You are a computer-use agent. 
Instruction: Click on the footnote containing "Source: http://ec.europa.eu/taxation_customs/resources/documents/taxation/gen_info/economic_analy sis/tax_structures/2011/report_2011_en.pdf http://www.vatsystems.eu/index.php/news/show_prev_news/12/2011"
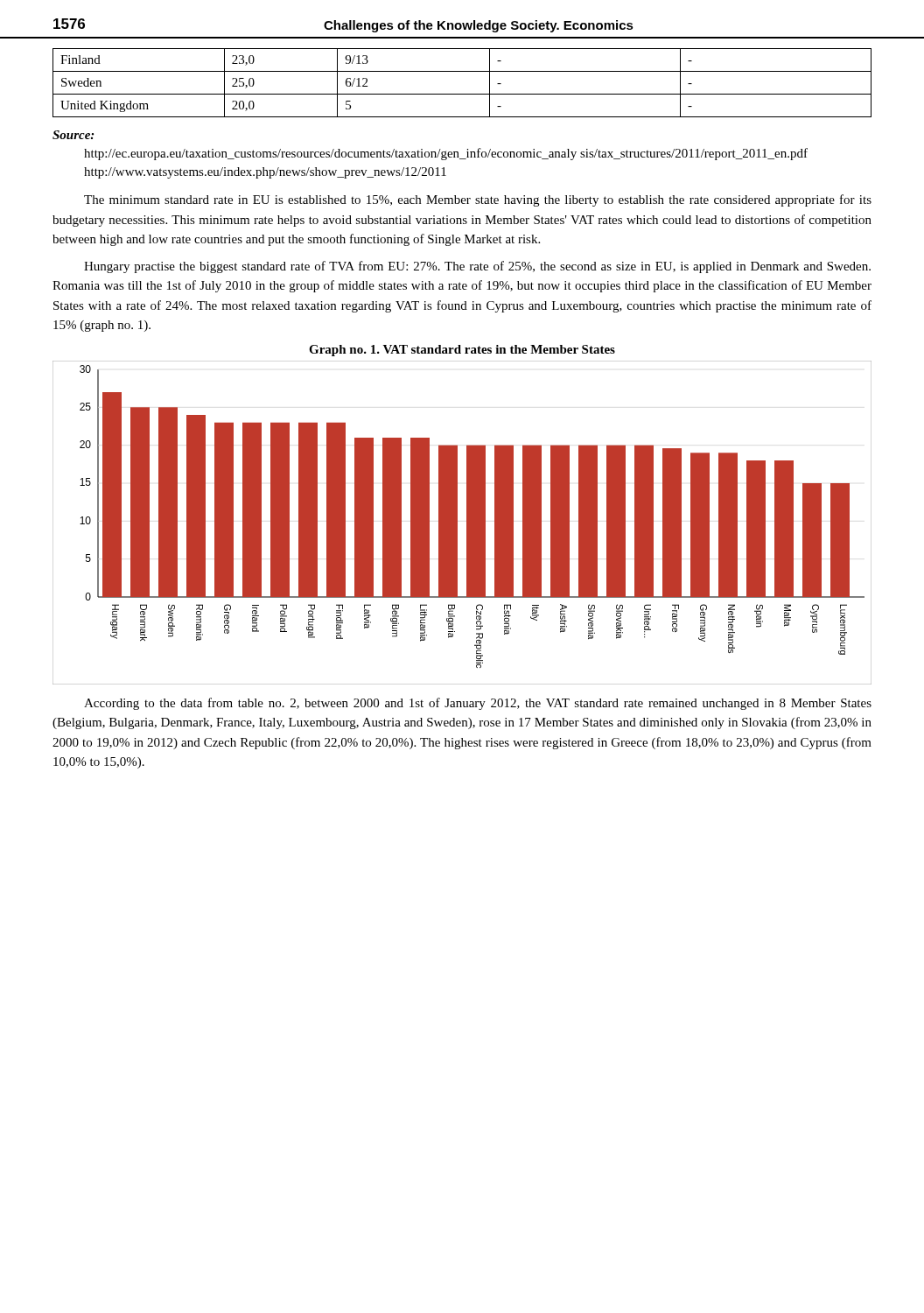(462, 154)
